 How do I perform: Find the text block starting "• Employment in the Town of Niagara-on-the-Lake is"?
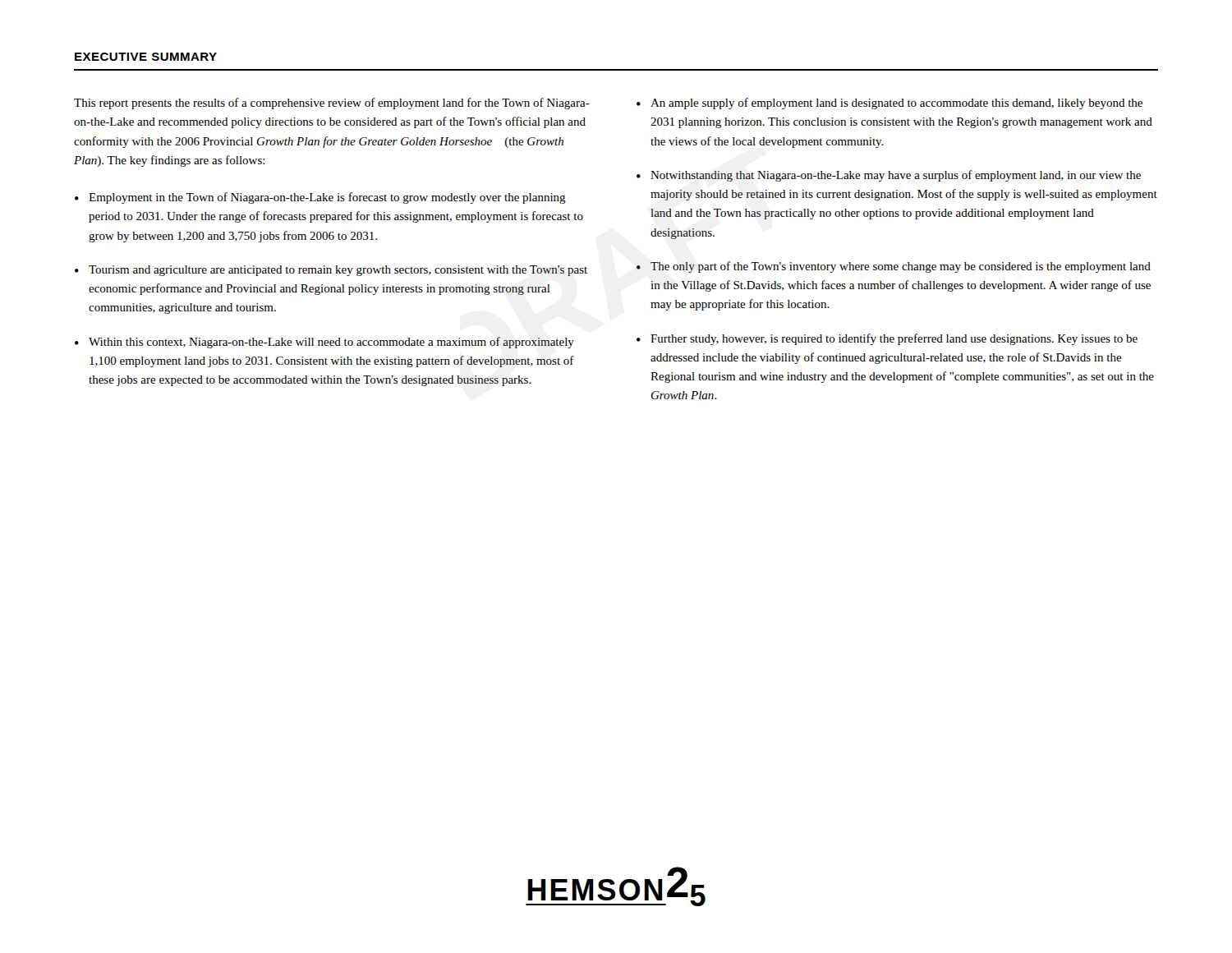(x=335, y=217)
